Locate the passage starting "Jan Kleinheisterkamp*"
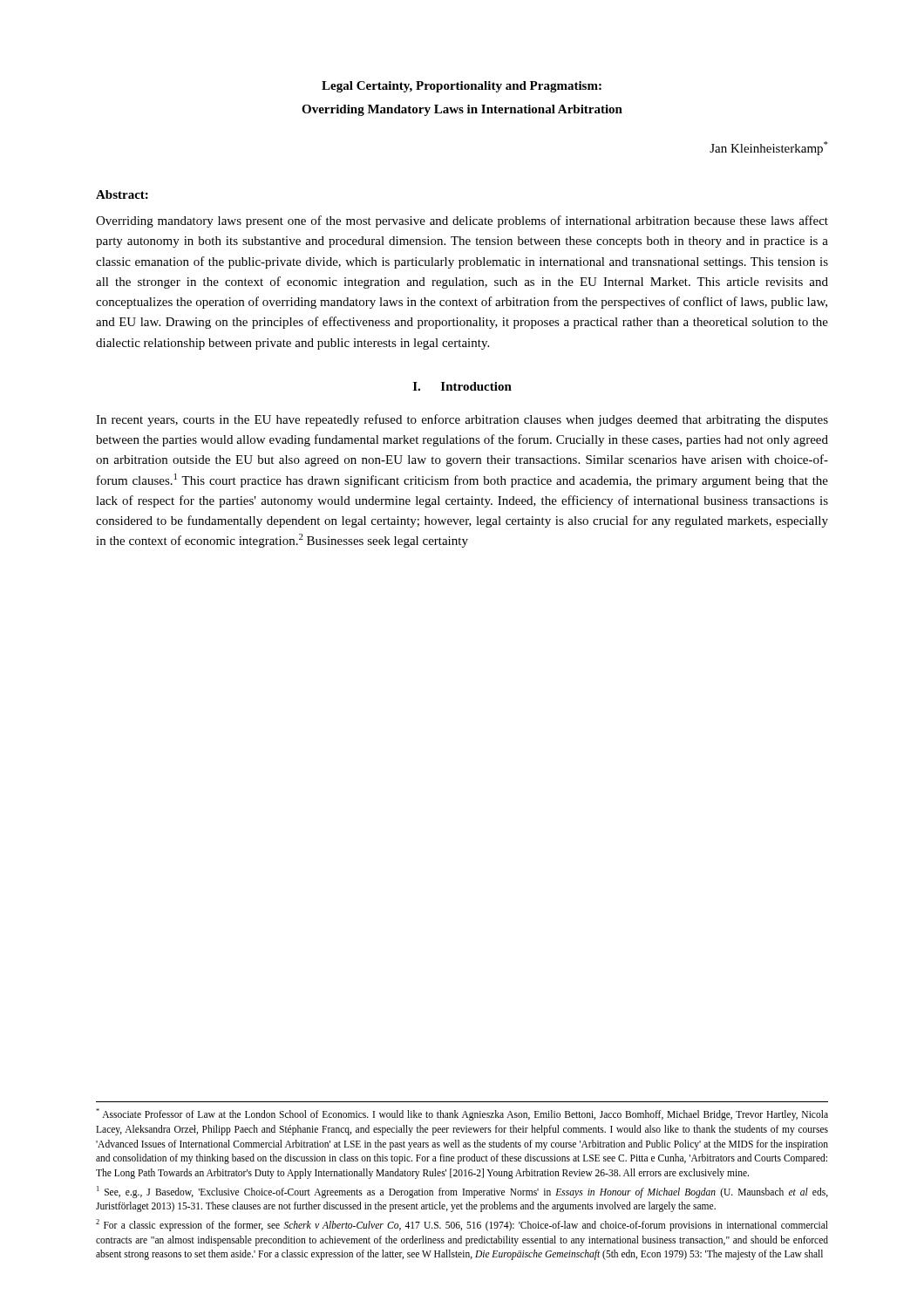This screenshot has height=1308, width=924. click(x=769, y=148)
